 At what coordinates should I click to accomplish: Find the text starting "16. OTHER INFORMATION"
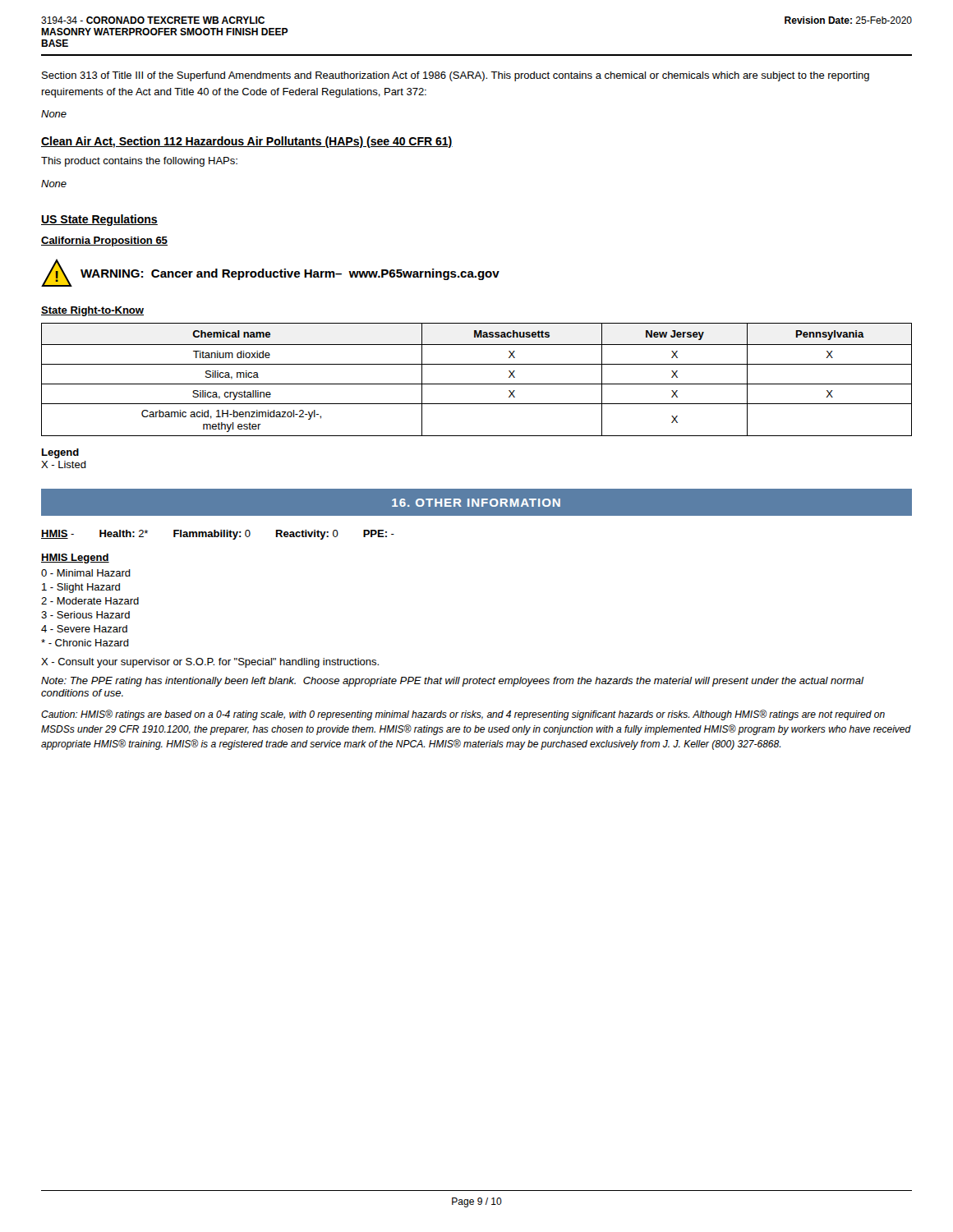point(476,502)
